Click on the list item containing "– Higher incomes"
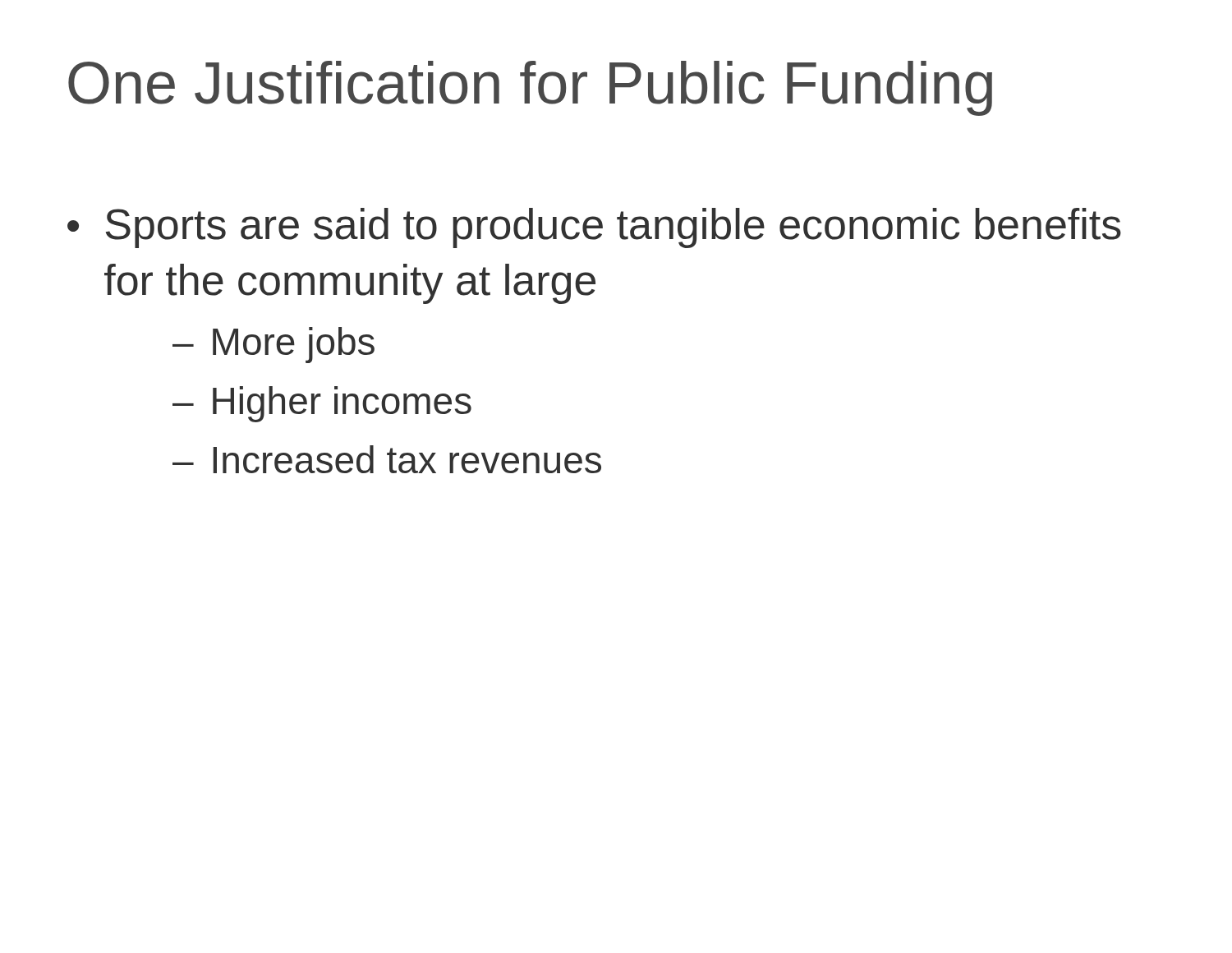Image resolution: width=1232 pixels, height=953 pixels. coord(322,401)
